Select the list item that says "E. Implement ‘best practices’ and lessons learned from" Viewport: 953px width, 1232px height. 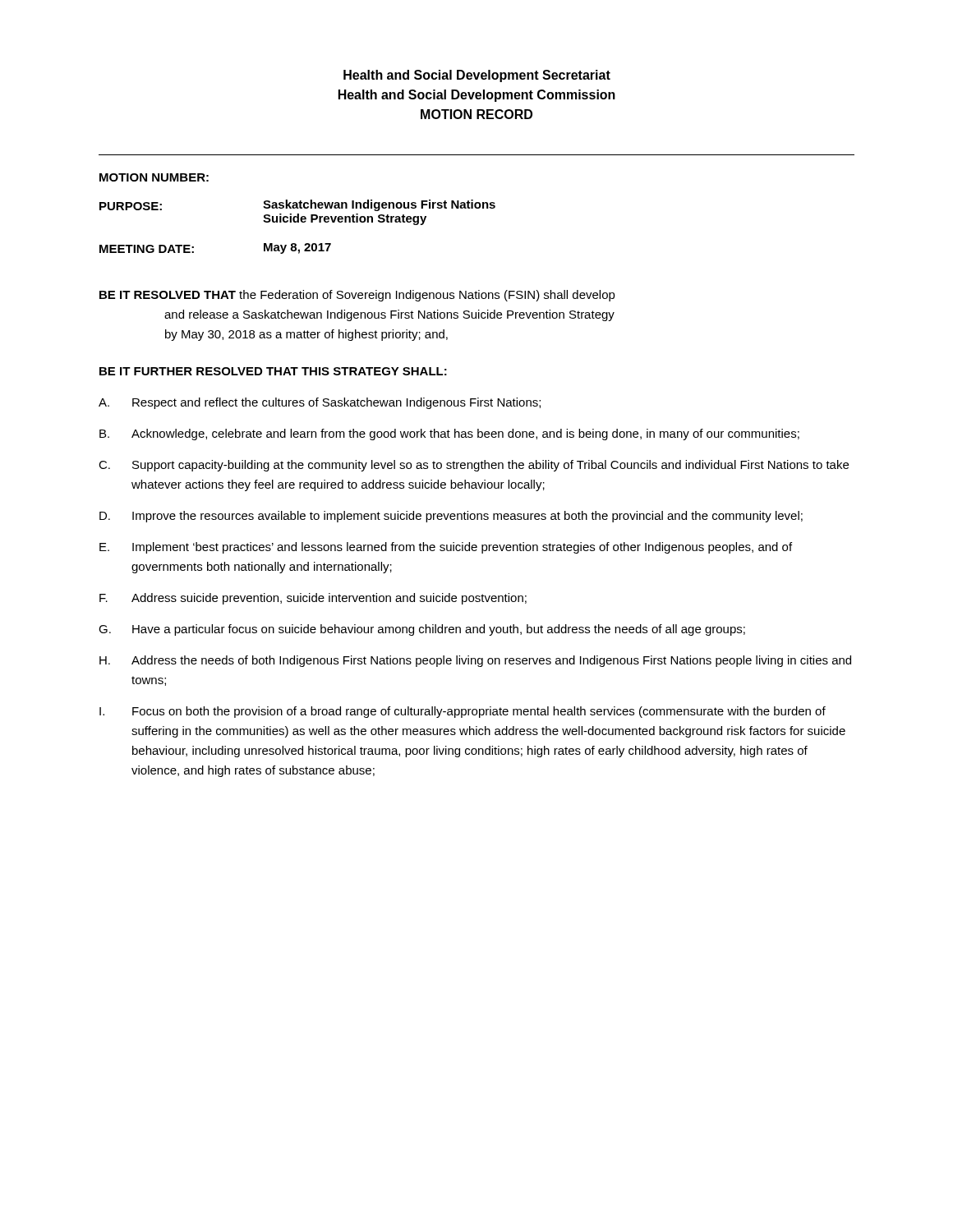pos(476,557)
